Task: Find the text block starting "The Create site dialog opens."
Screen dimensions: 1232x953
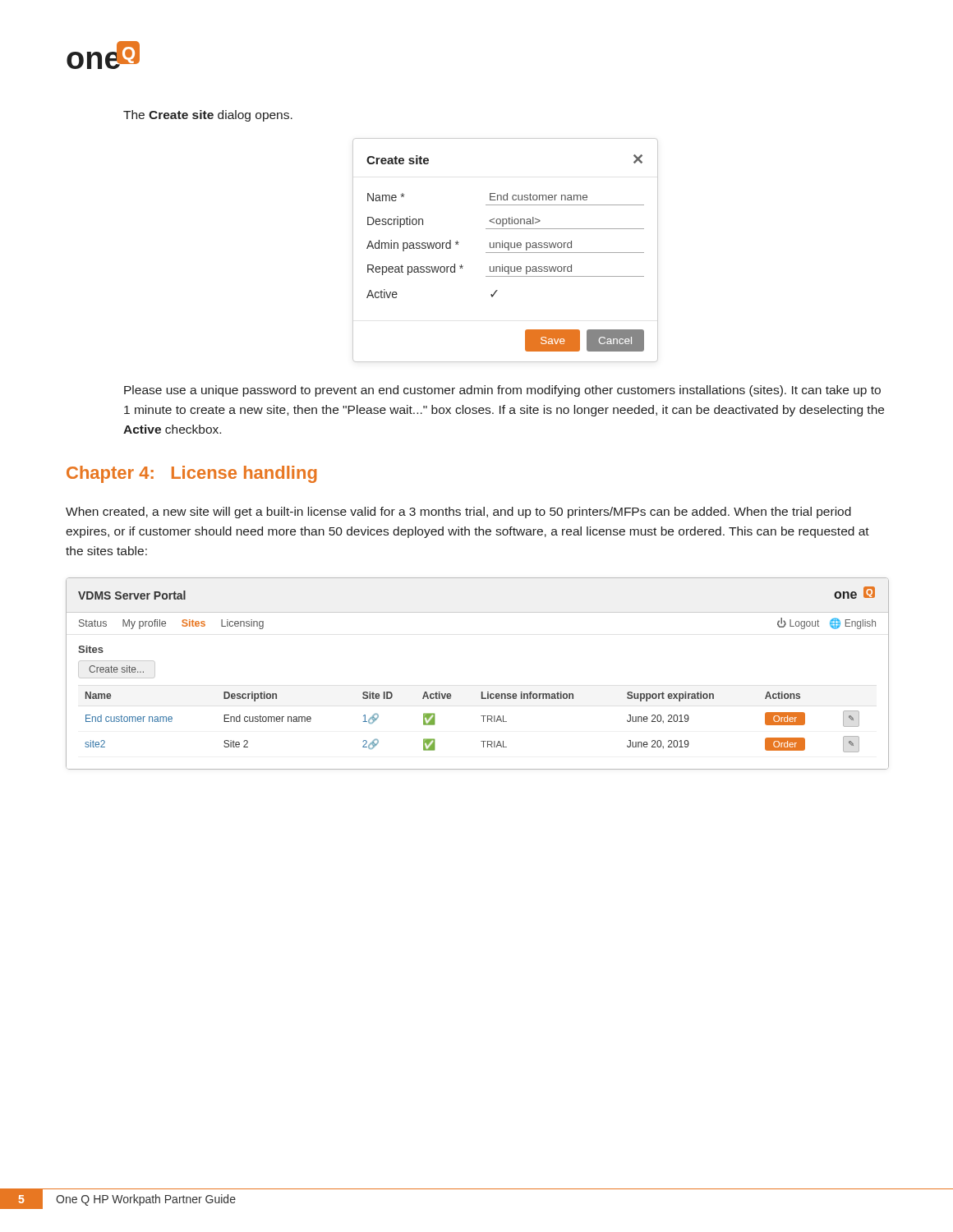Action: (208, 115)
